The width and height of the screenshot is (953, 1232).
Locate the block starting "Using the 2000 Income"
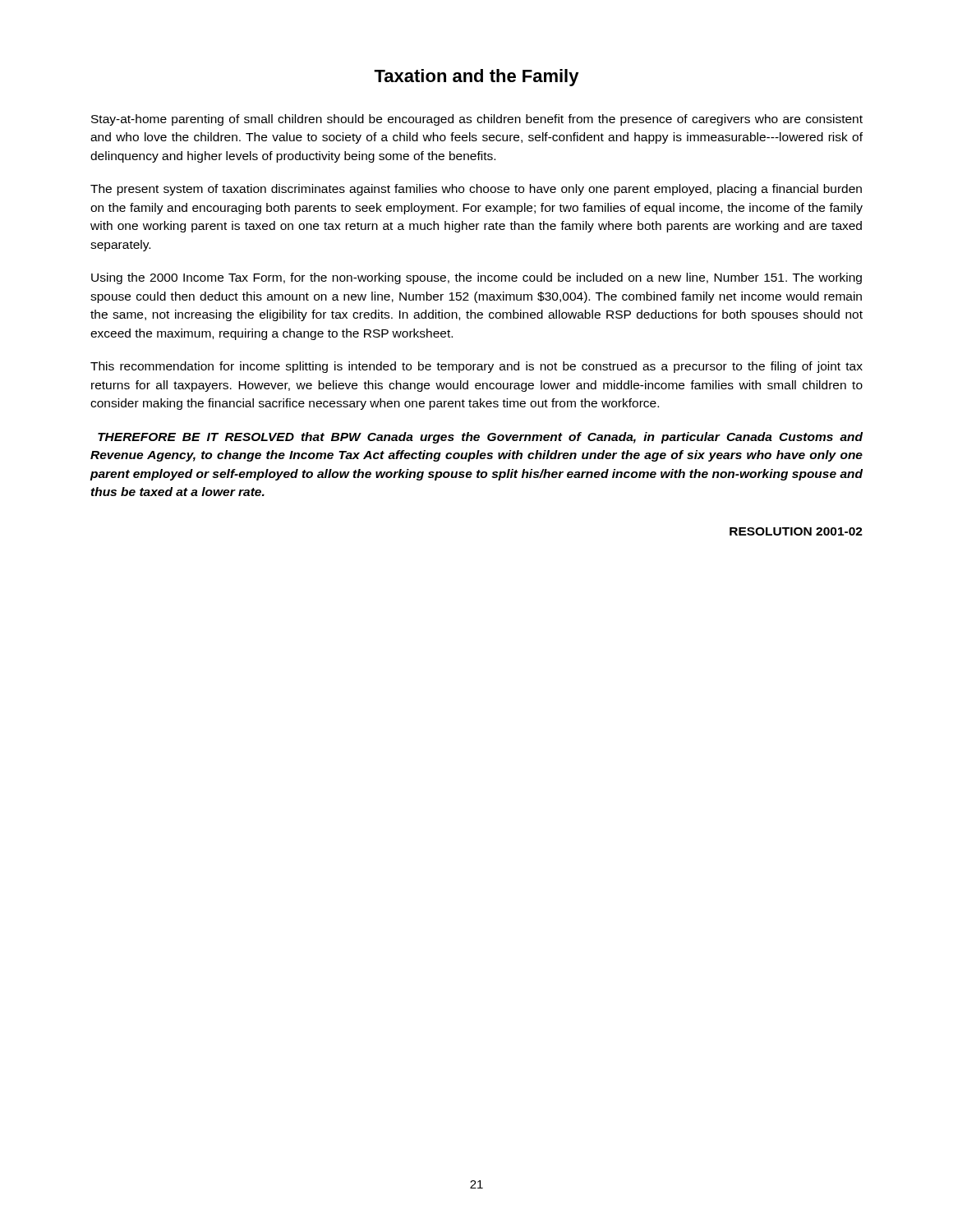476,305
